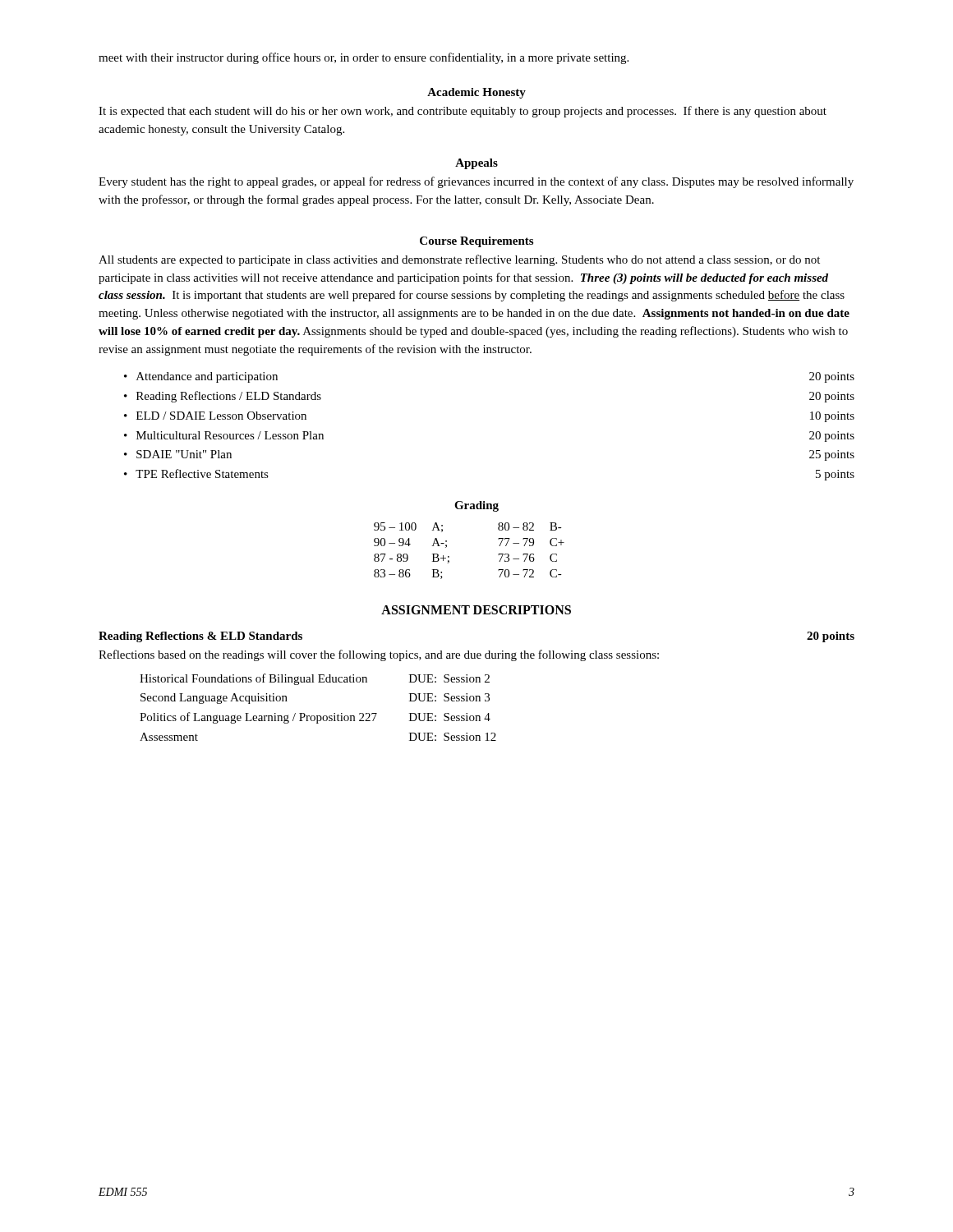Click on the list item with the text "• Multicultural Resources /"
Viewport: 953px width, 1232px height.
click(x=224, y=437)
